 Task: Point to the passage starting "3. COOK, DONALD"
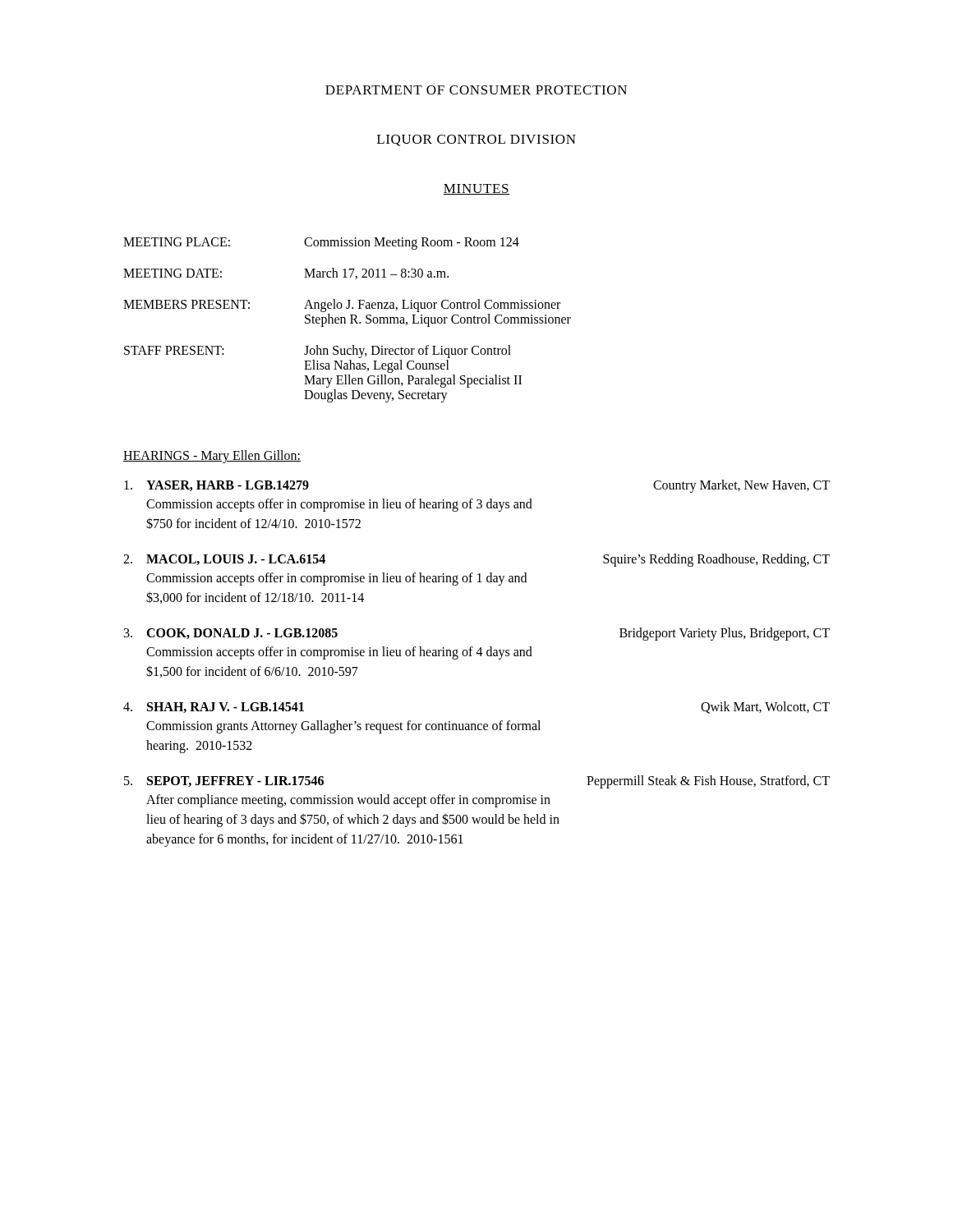click(x=476, y=654)
